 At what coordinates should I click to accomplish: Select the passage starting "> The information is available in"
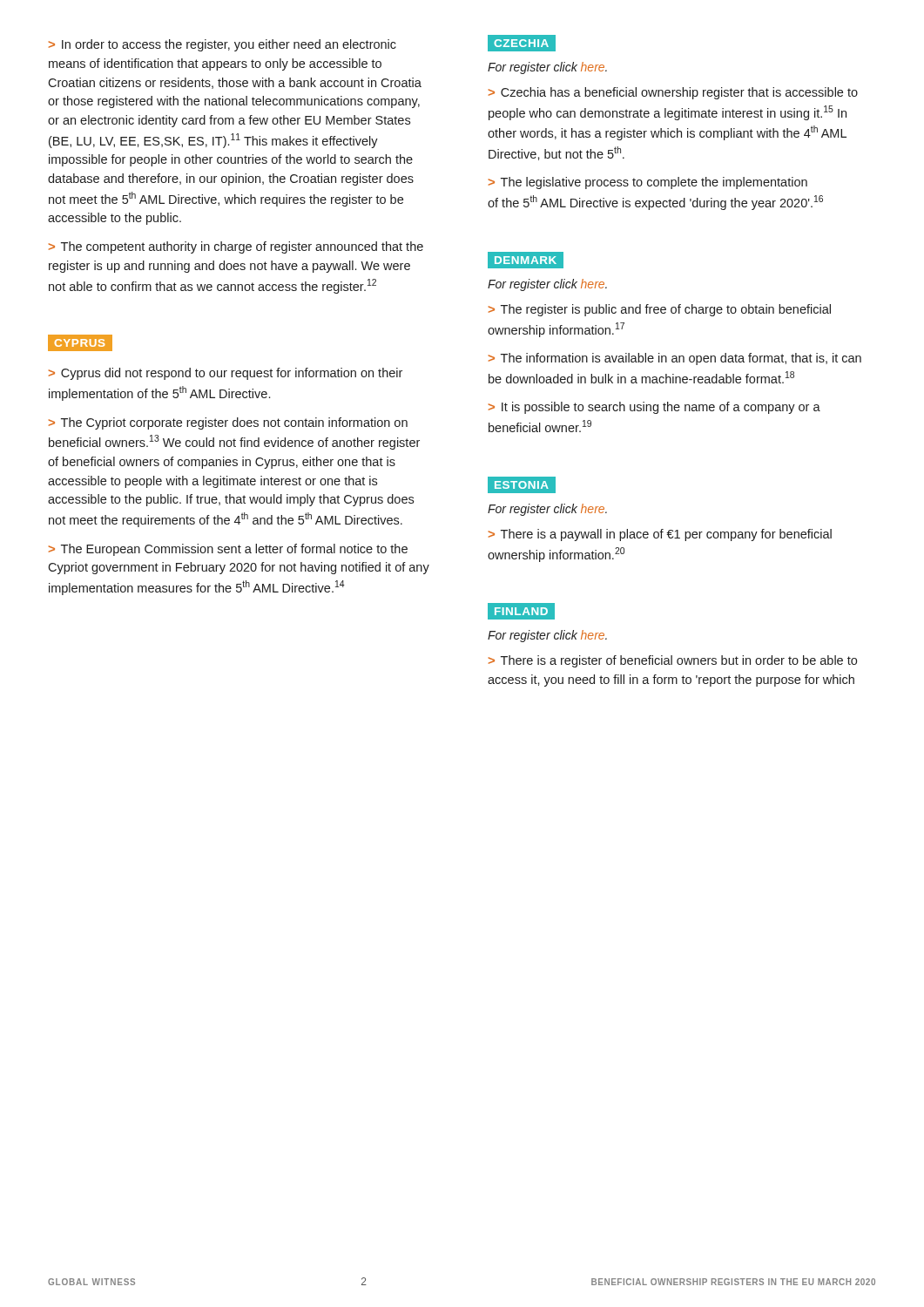(675, 368)
